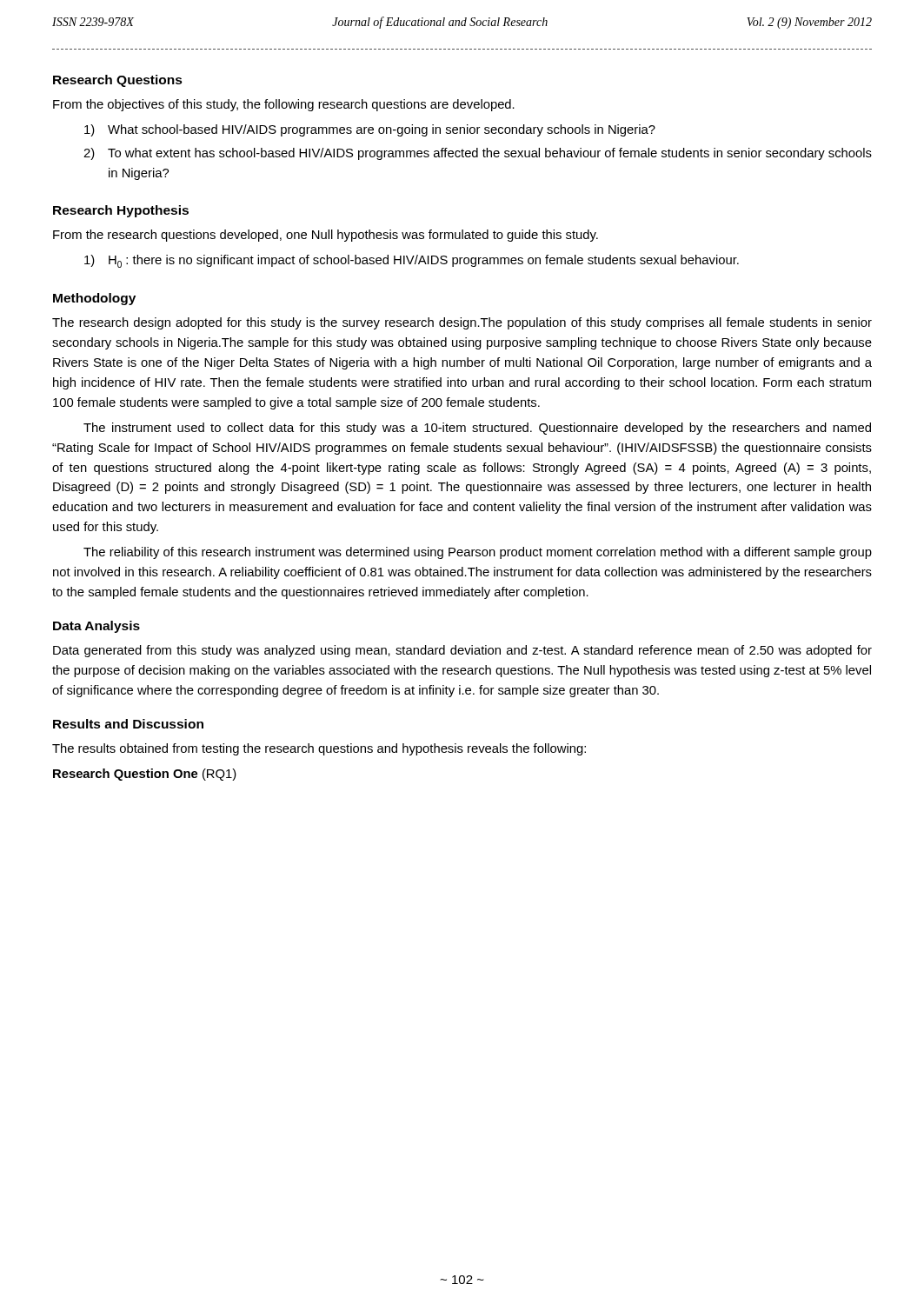Locate the region starting "The instrument used to"
The image size is (924, 1304).
pos(462,477)
